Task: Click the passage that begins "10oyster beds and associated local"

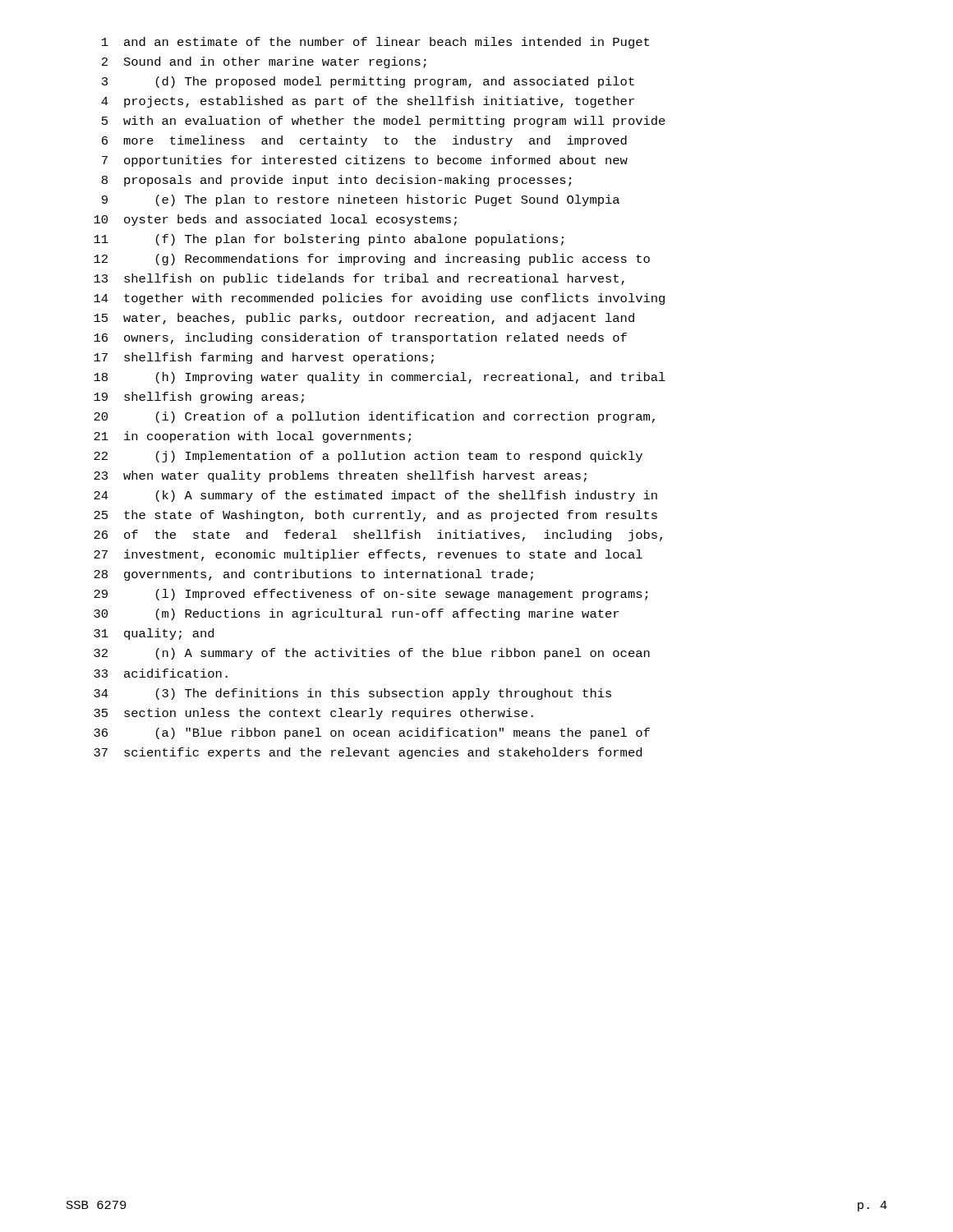Action: (275, 220)
